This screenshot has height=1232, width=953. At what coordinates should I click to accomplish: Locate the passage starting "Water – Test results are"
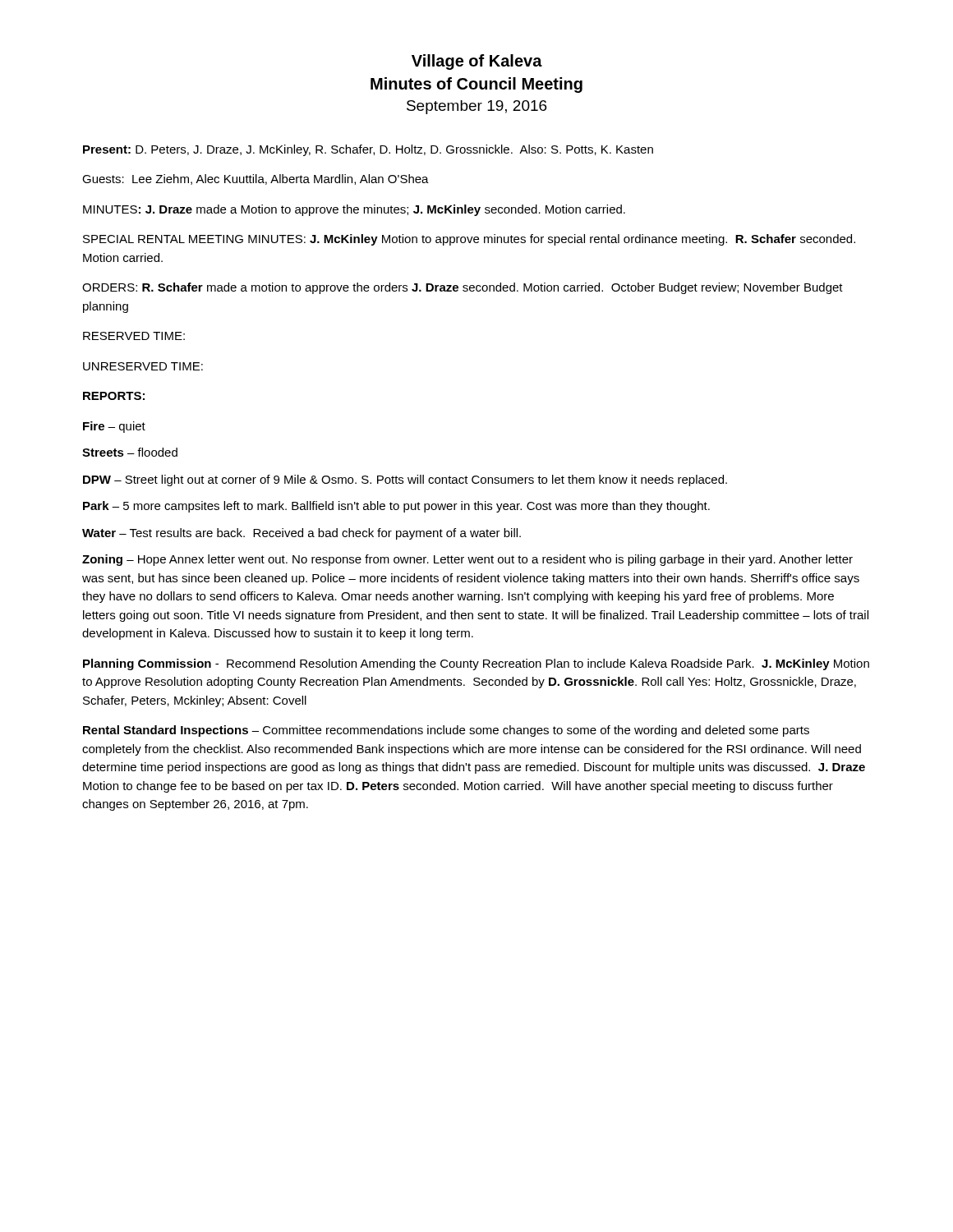(302, 532)
